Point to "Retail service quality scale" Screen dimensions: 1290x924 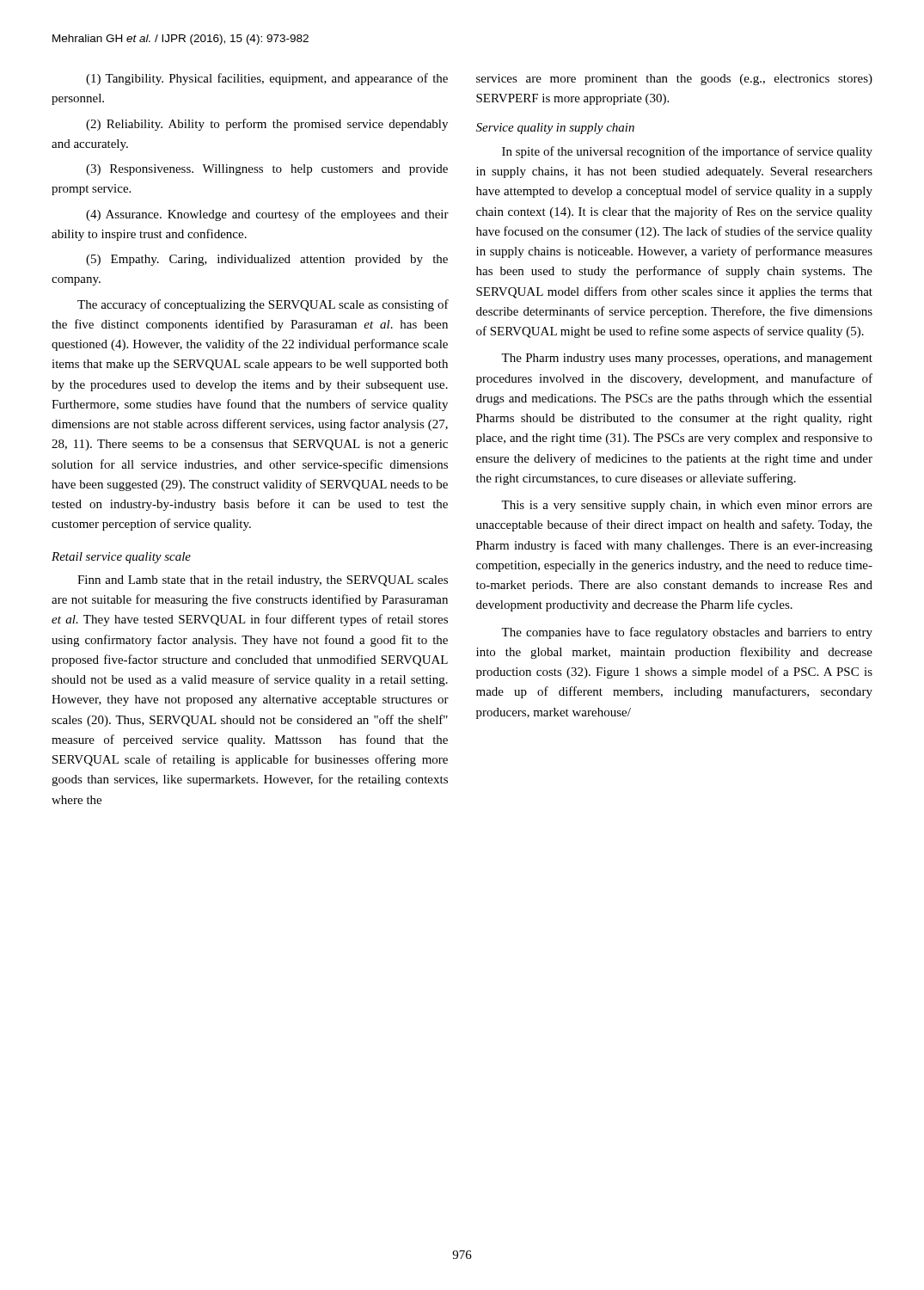[x=121, y=558]
